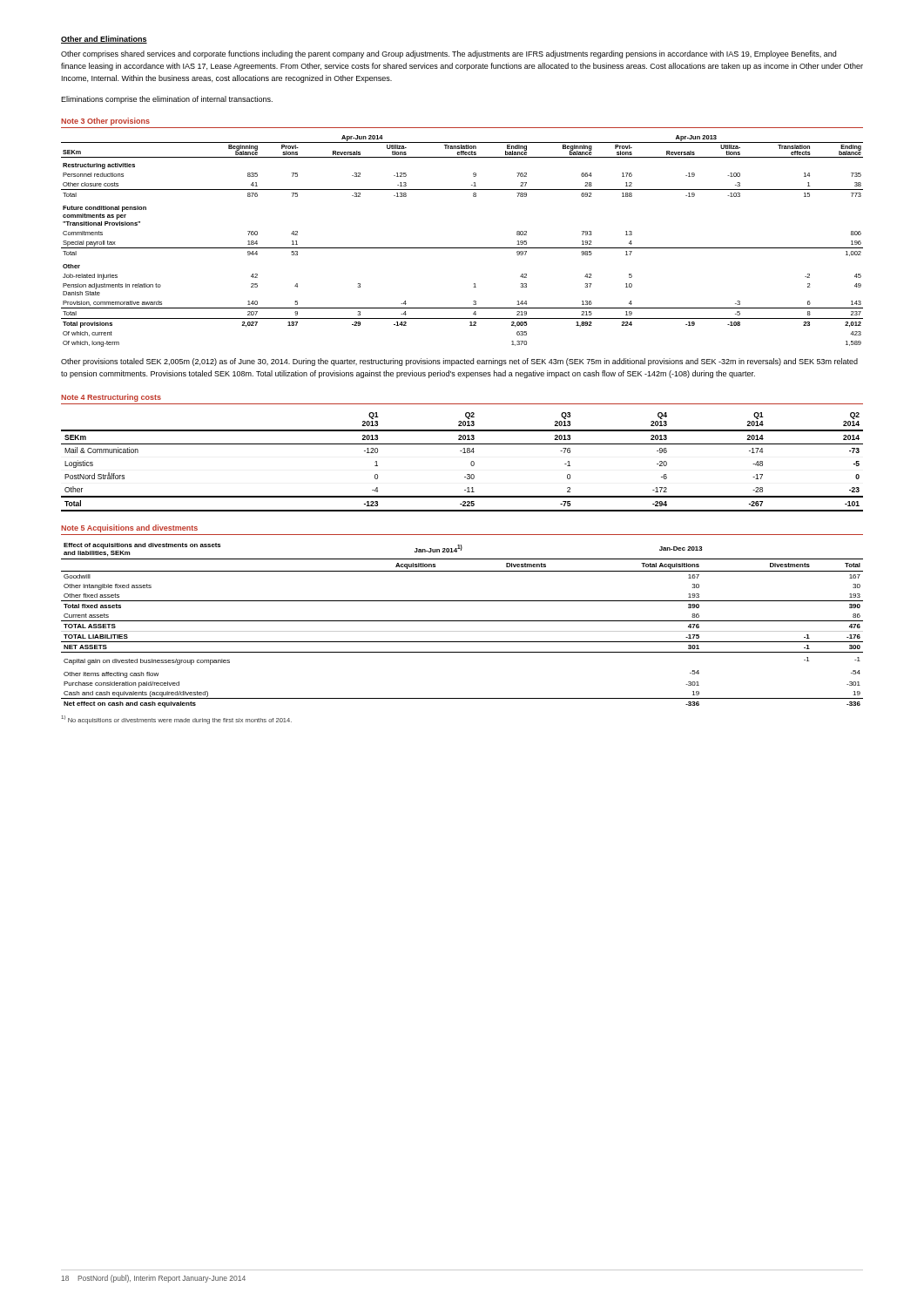This screenshot has height=1307, width=924.
Task: Locate the footnote that reads "1) No acquisitions or divestments were made during"
Action: [176, 718]
